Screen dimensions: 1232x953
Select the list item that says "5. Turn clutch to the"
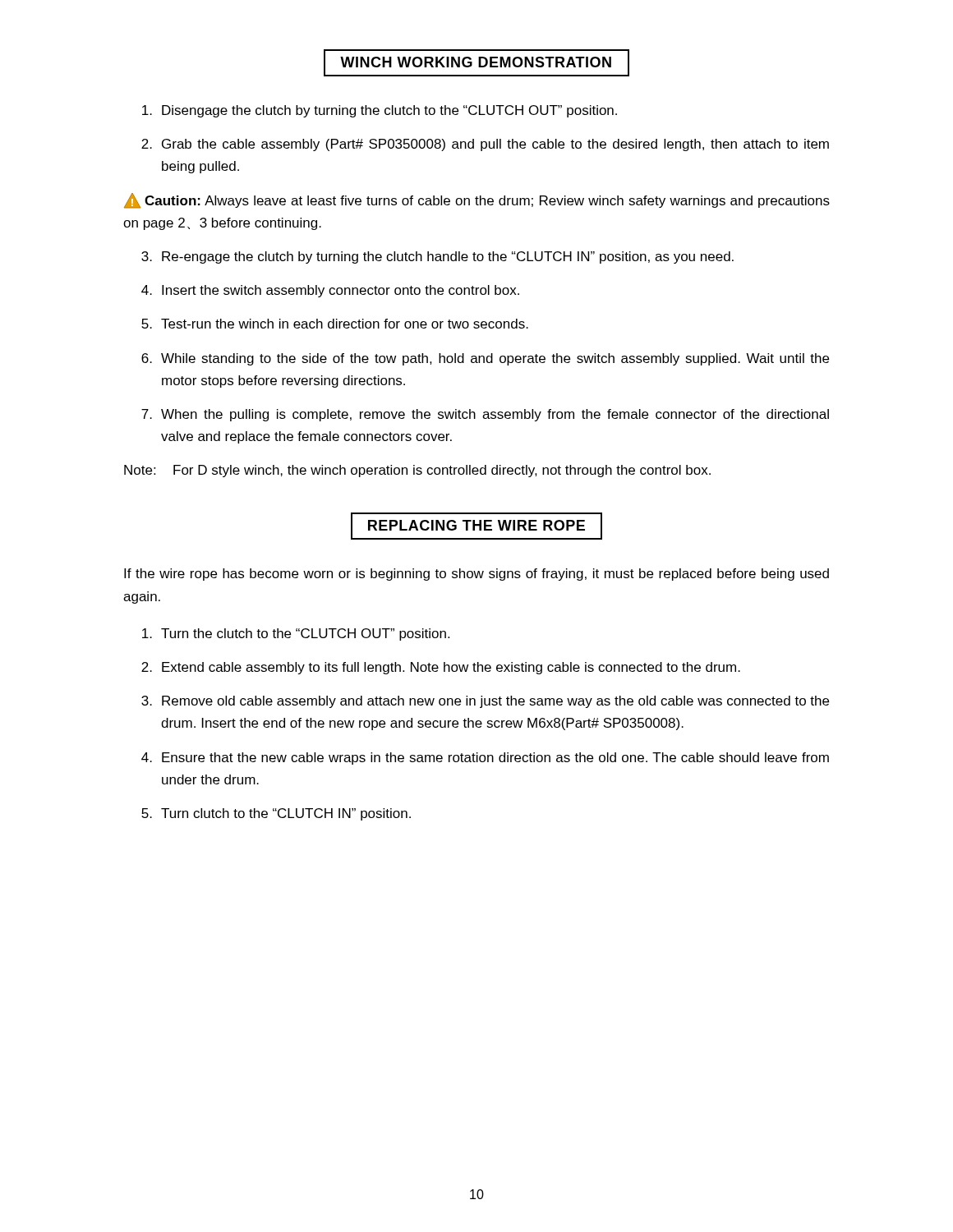tap(276, 814)
